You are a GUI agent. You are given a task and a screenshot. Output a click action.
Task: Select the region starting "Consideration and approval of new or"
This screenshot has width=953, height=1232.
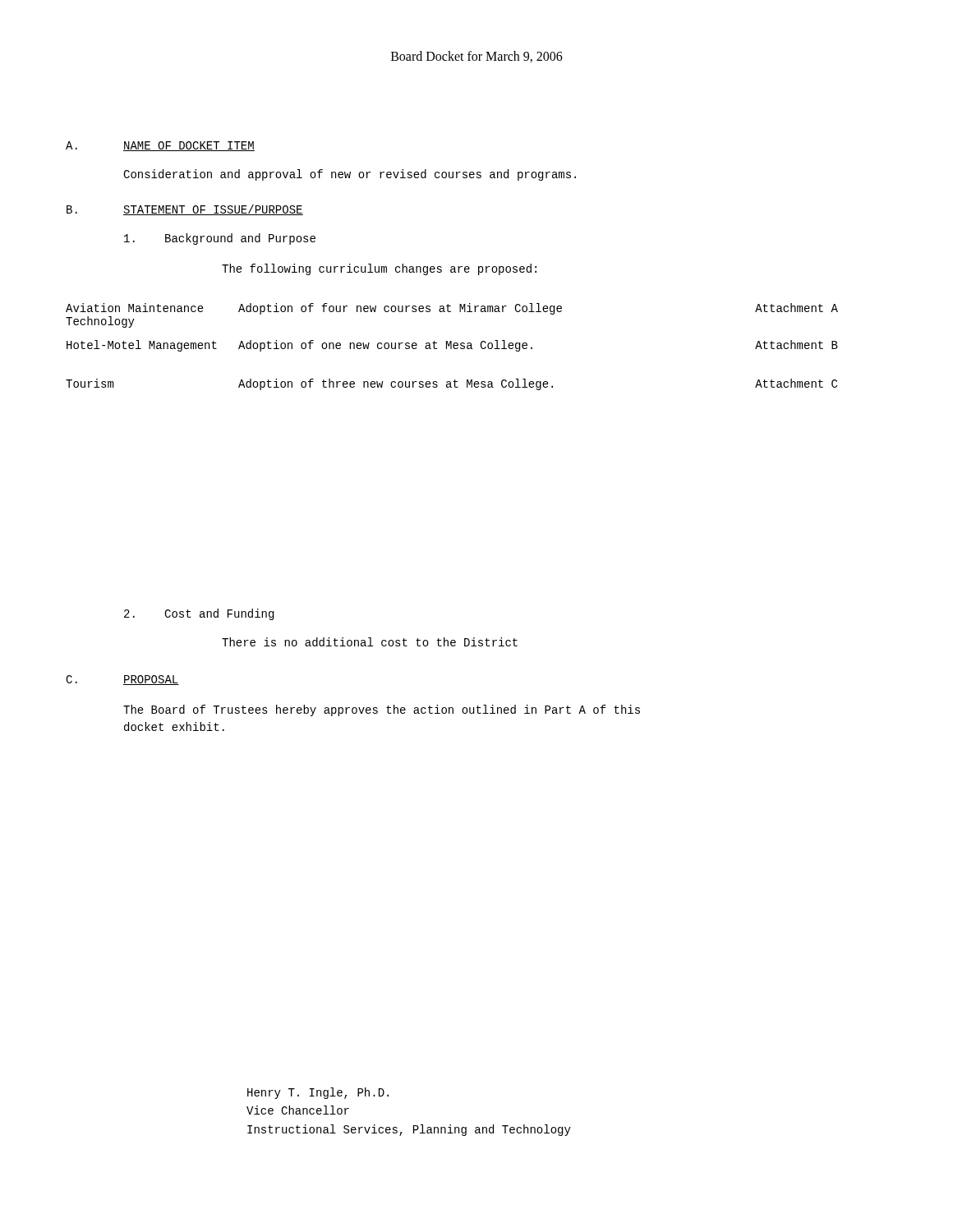(x=351, y=175)
